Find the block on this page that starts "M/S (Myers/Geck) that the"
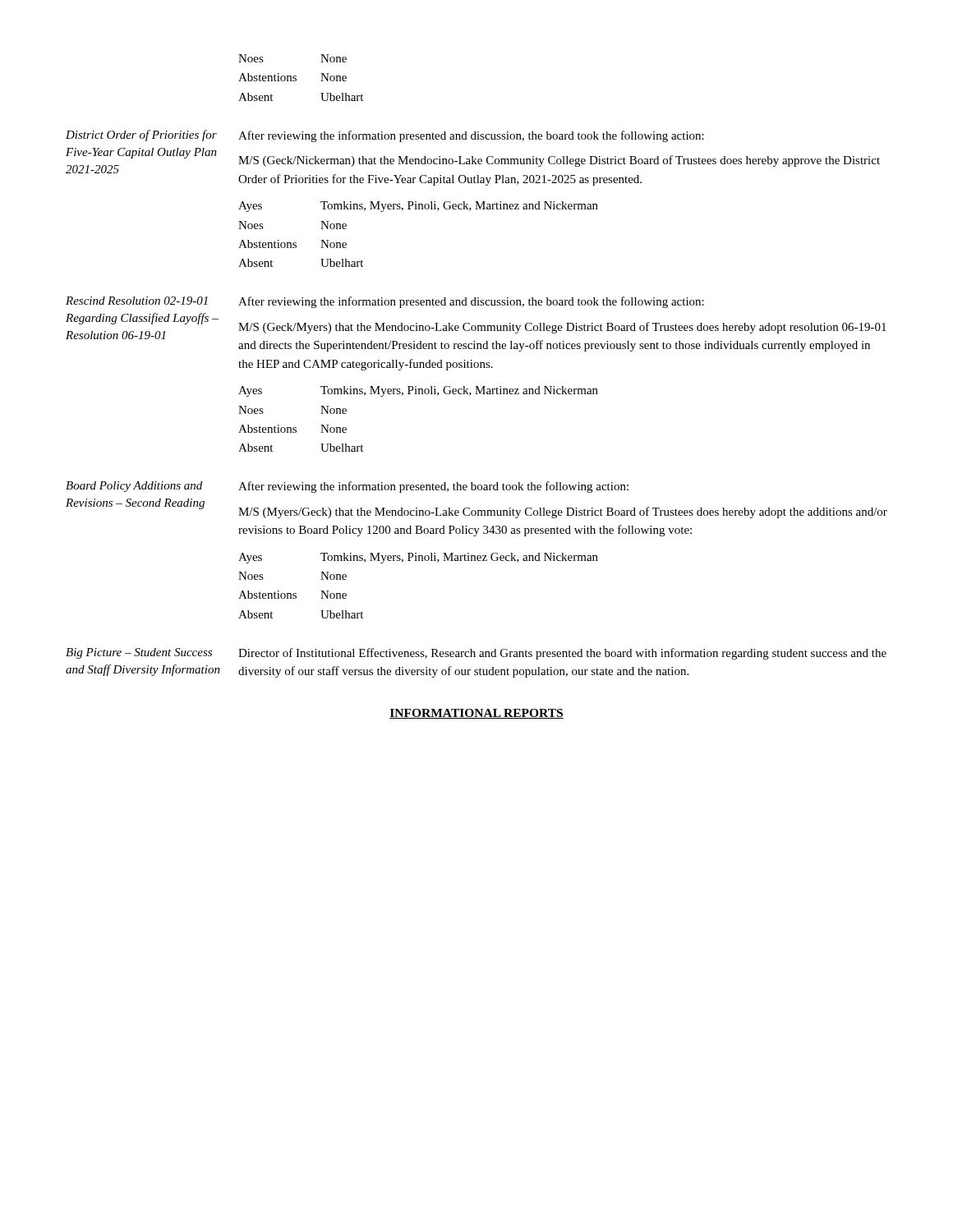 pyautogui.click(x=563, y=521)
